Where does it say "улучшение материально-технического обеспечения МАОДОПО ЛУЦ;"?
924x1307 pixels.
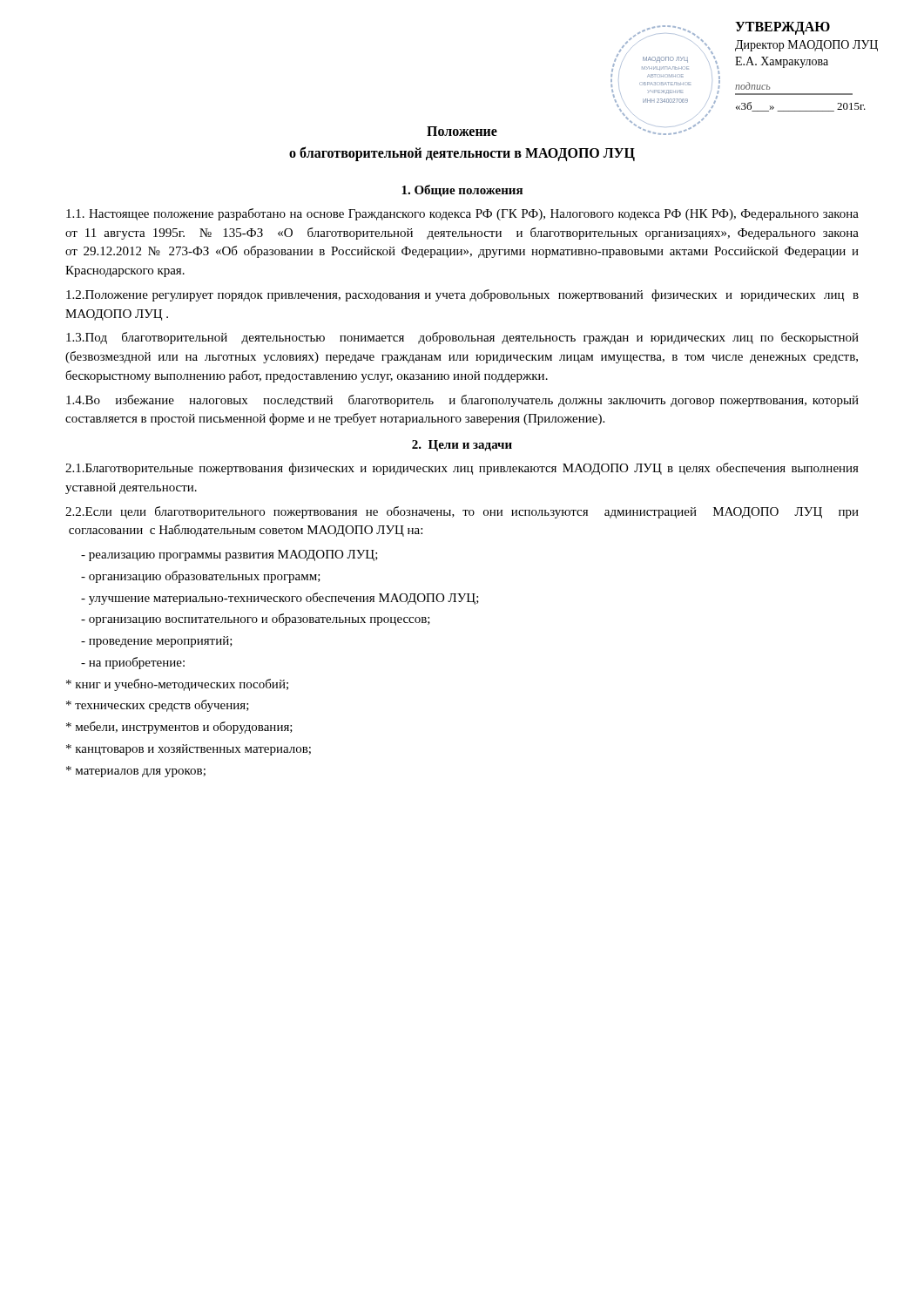280,597
